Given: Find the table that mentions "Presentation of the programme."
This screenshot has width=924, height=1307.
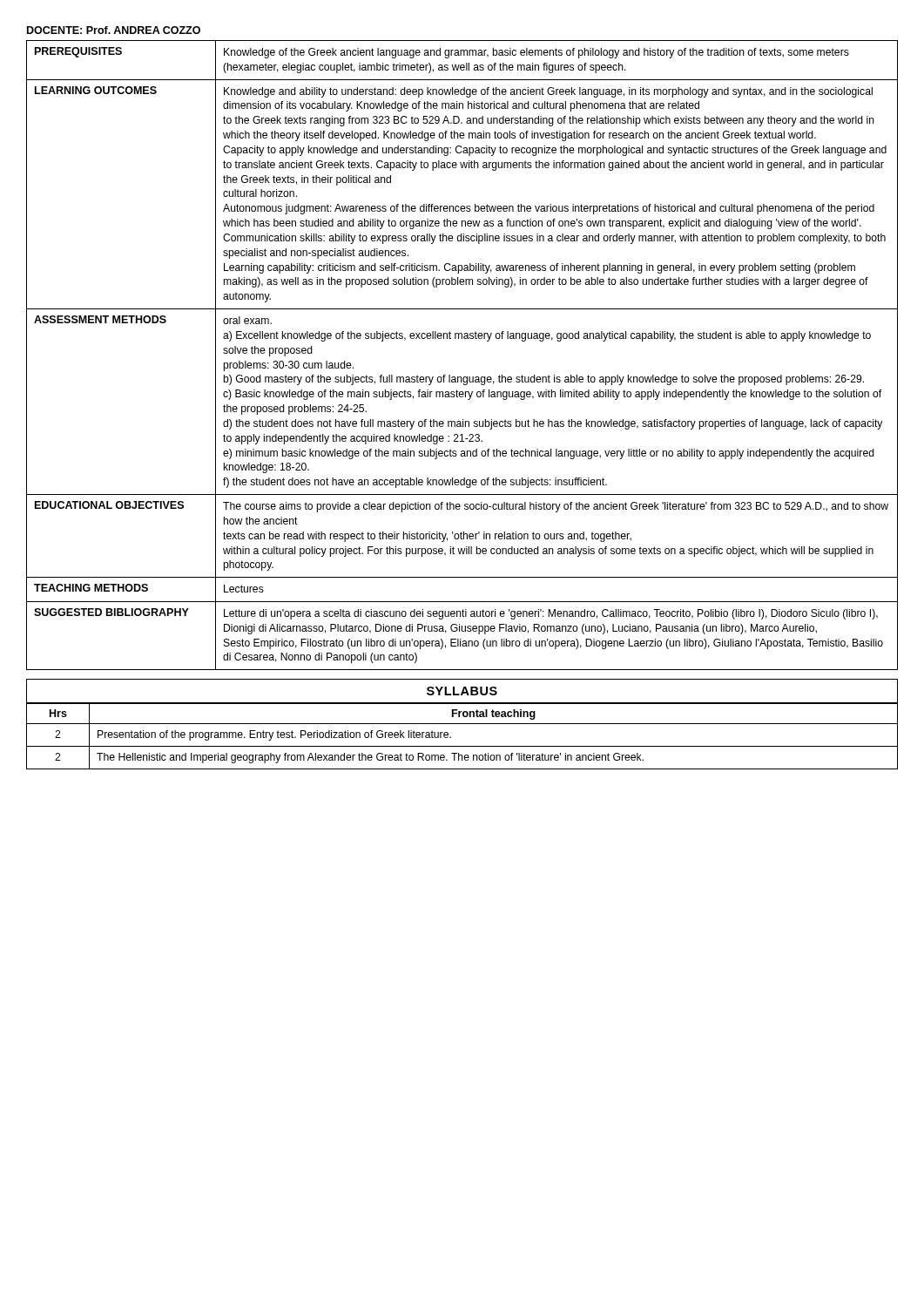Looking at the screenshot, I should [462, 736].
